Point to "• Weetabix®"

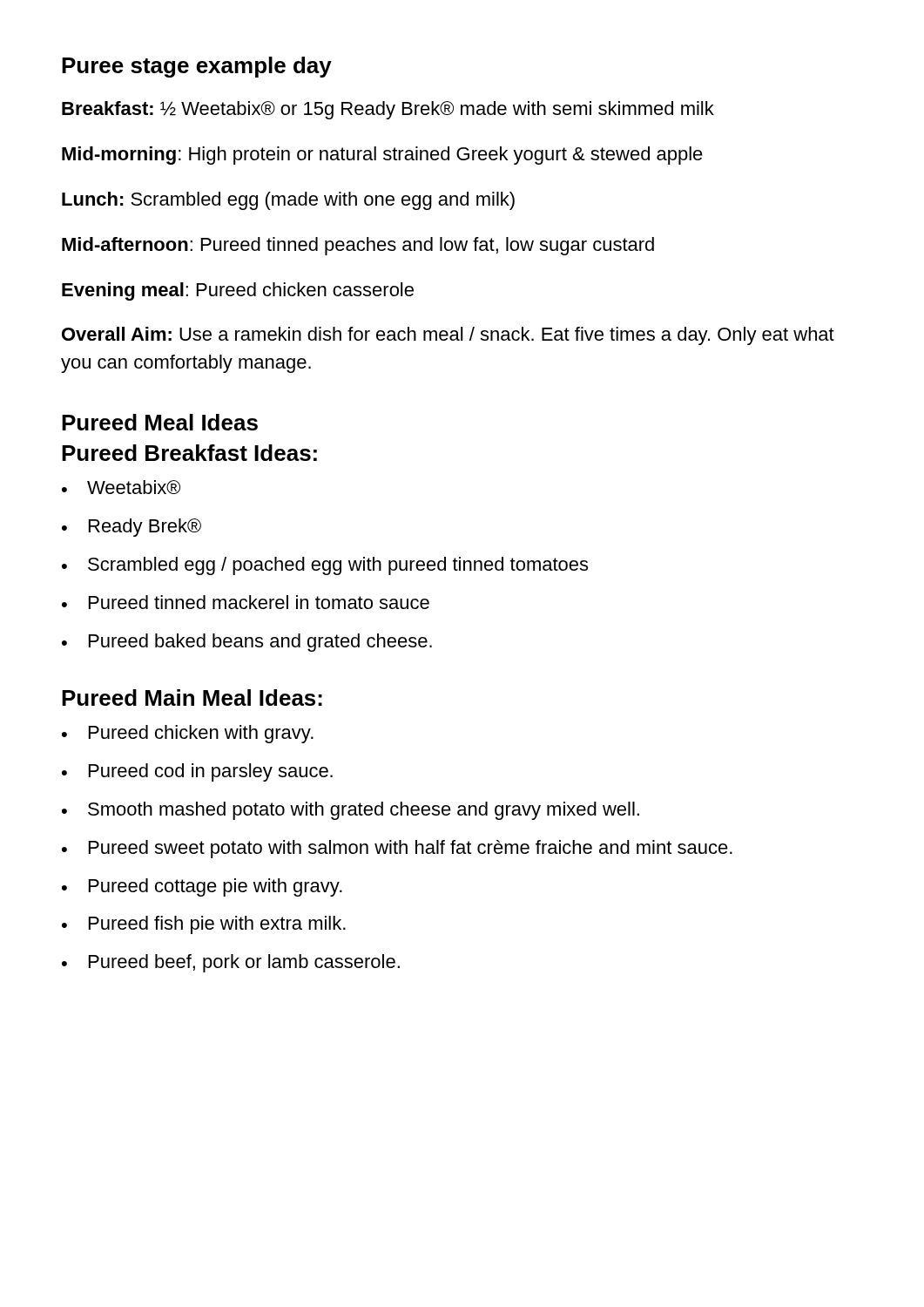click(x=121, y=487)
